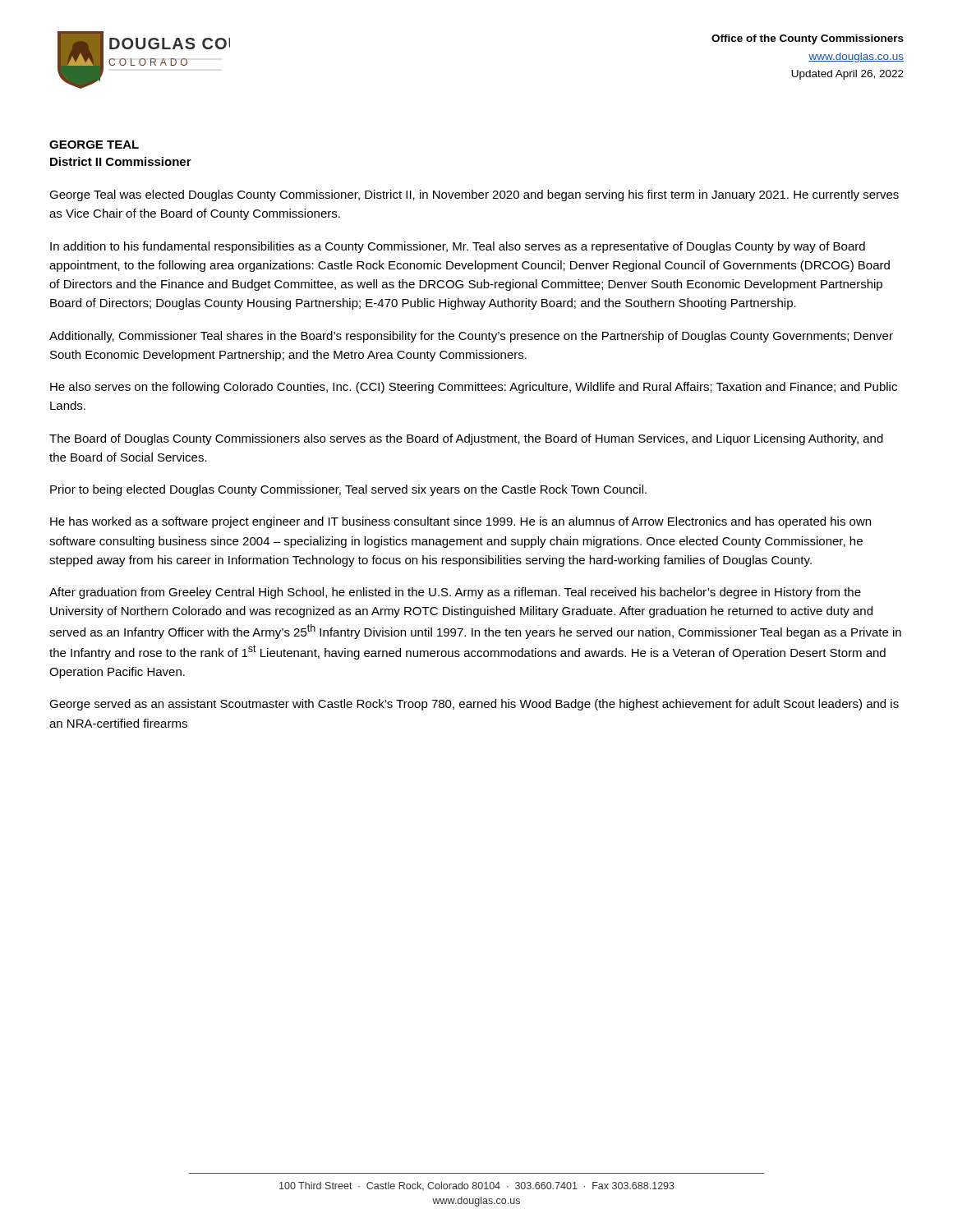
Task: Where is the passage that starts "George served as an assistant Scoutmaster"?
Action: 474,713
